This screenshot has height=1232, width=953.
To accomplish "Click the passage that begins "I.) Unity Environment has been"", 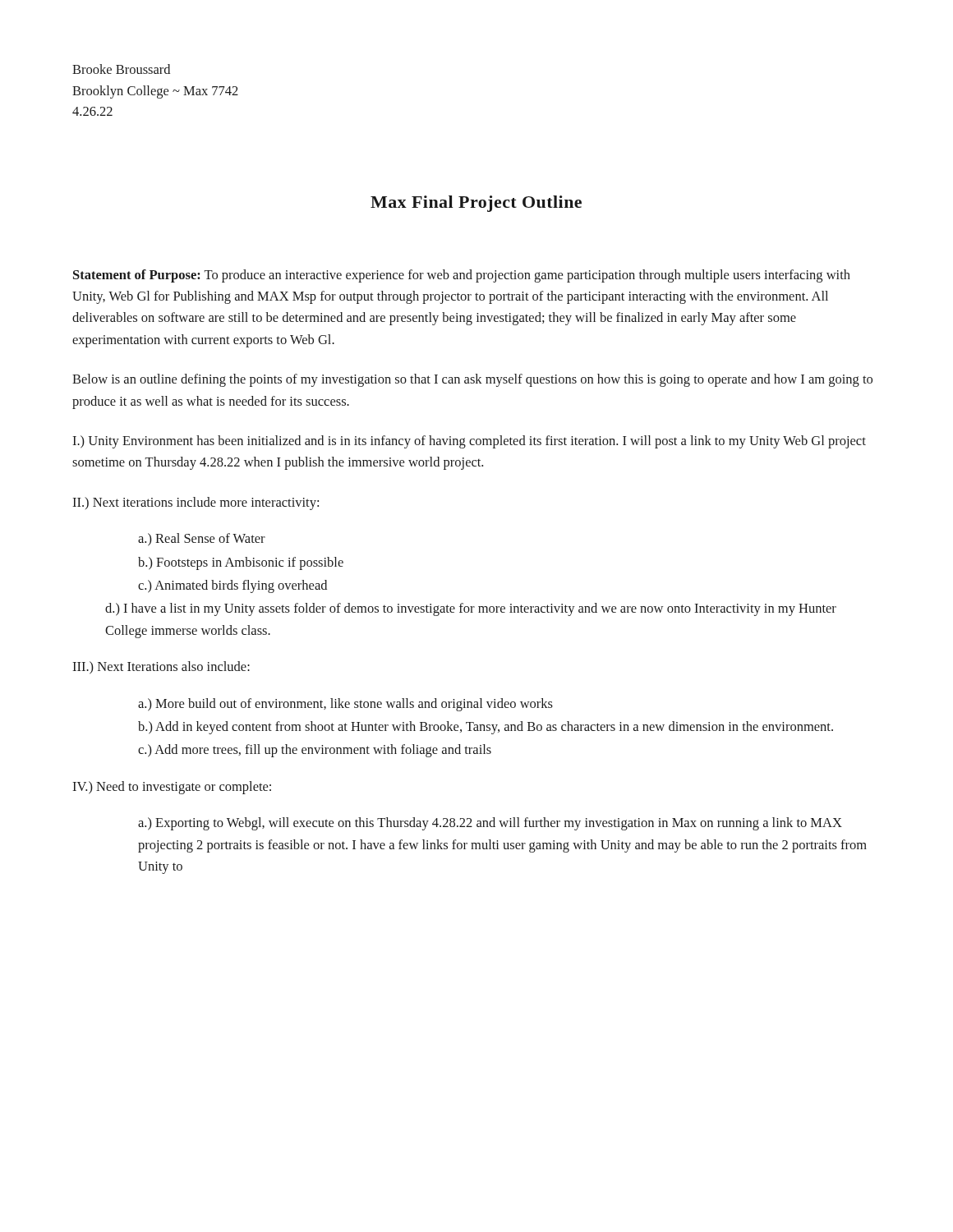I will [476, 452].
